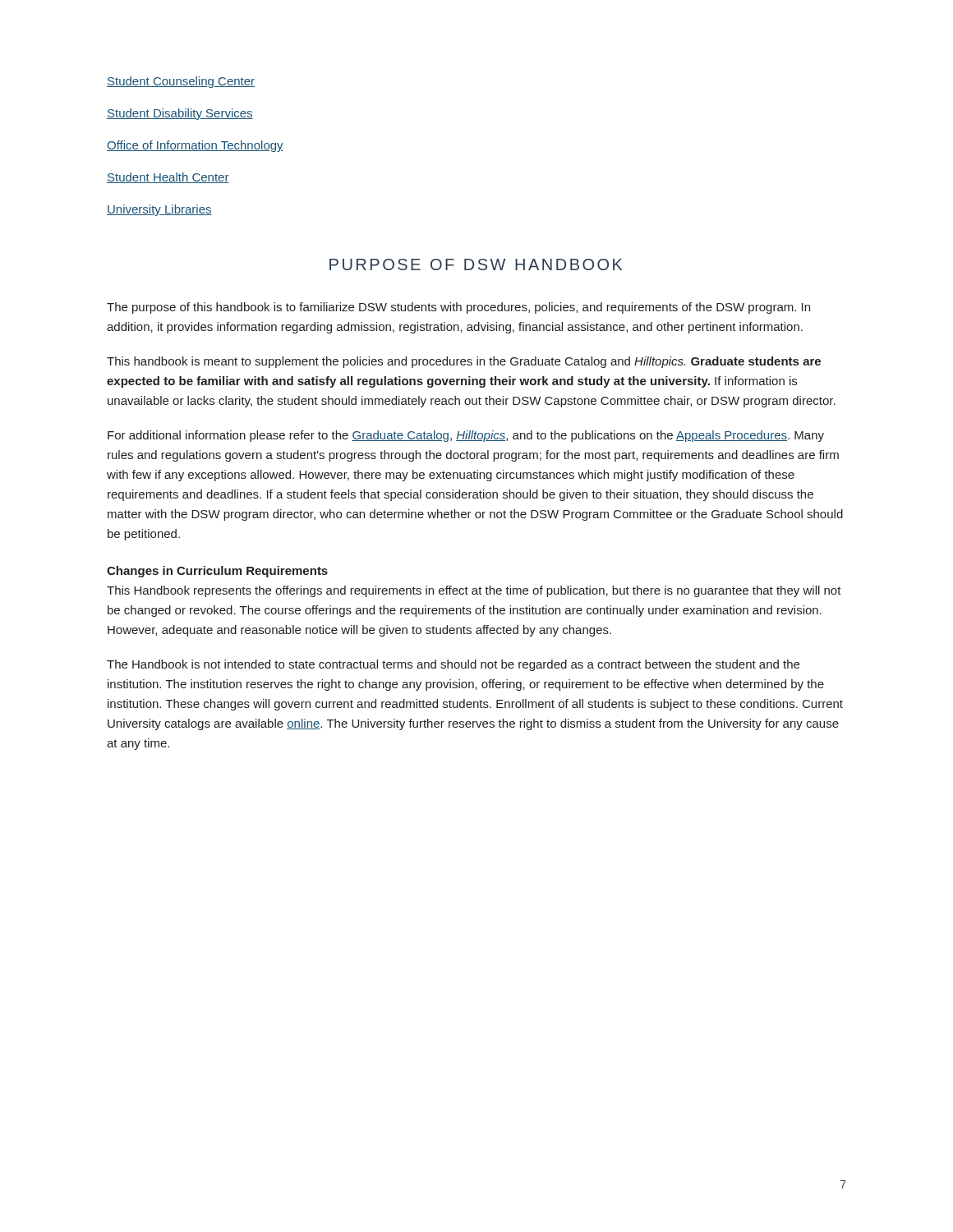Viewport: 953px width, 1232px height.
Task: Click on the text block that says "This handbook is meant to supplement the policies"
Action: point(471,381)
